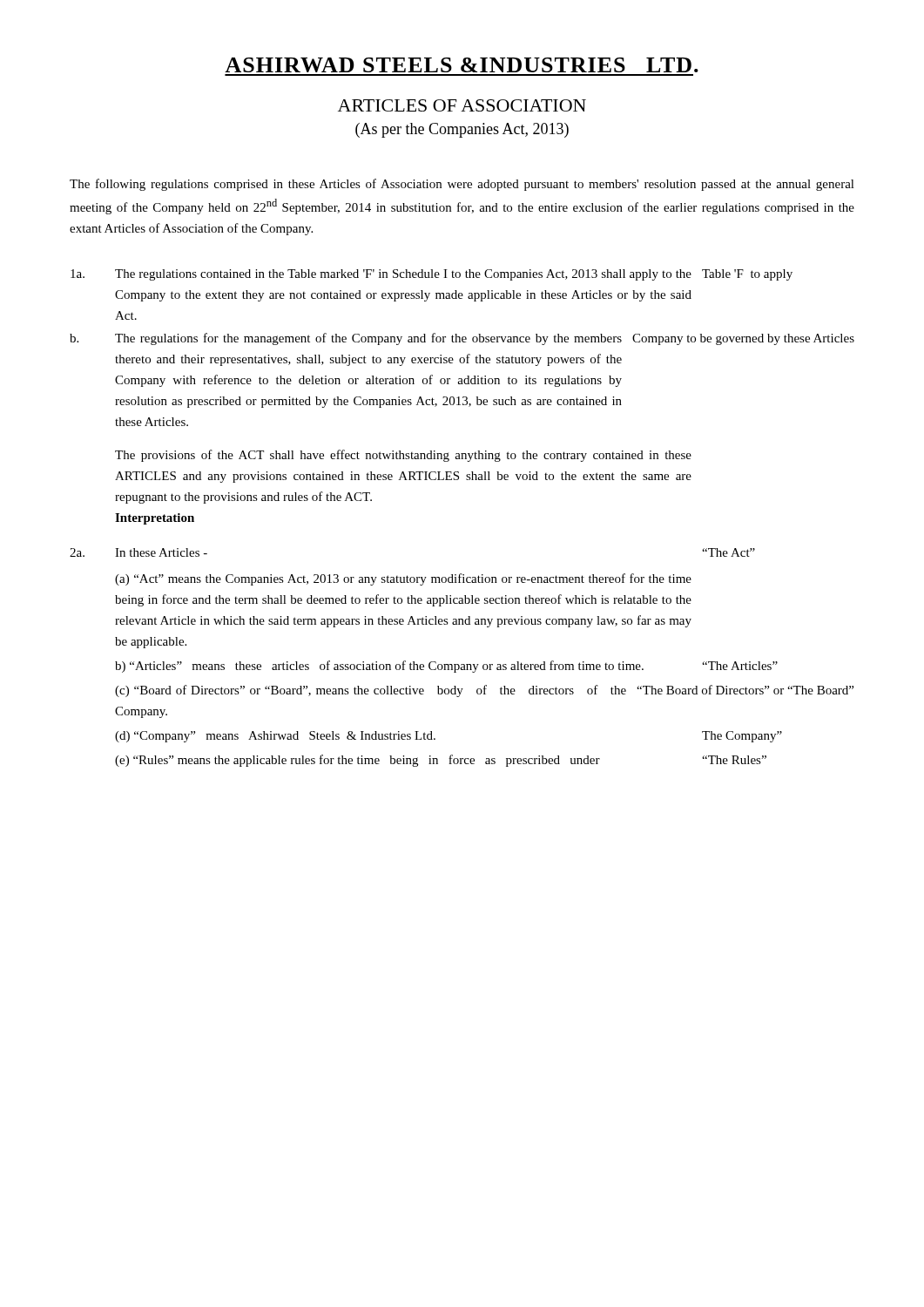Locate the element starting "ASHIRWAD STEELS &INDUSTRIES LTD."

(462, 65)
